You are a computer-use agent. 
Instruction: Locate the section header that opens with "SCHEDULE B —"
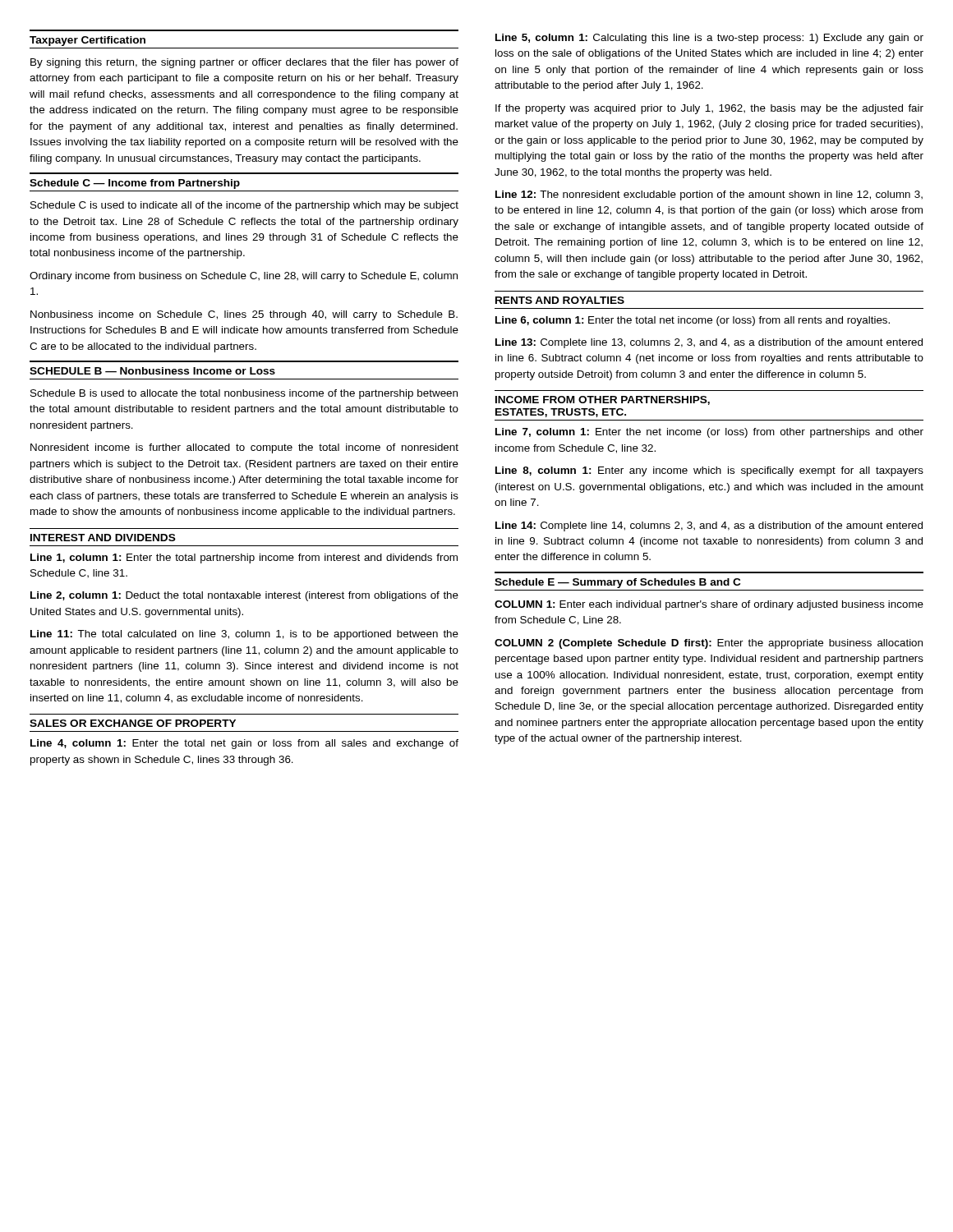pyautogui.click(x=244, y=370)
